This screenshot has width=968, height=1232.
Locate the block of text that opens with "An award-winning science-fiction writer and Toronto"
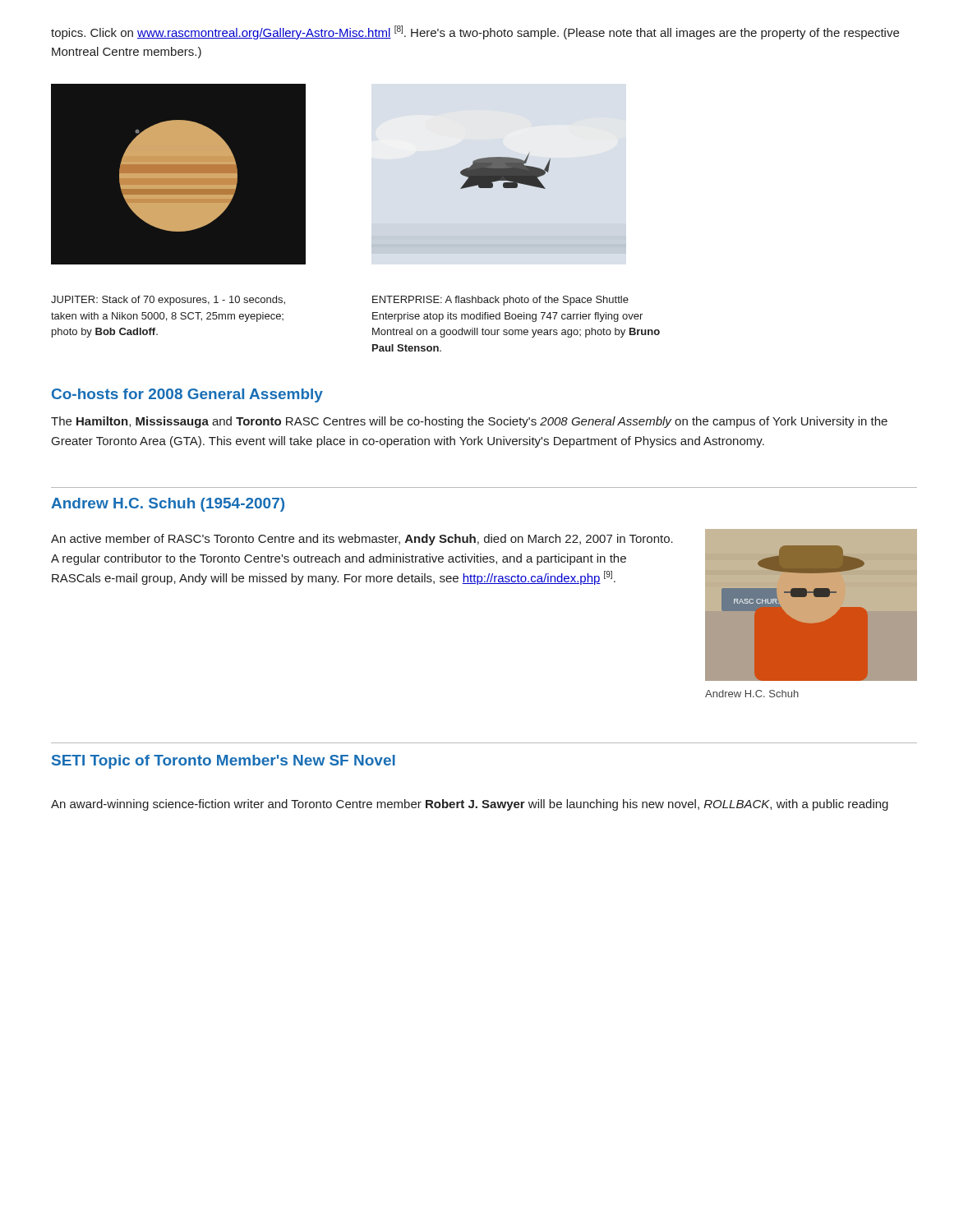click(x=470, y=804)
